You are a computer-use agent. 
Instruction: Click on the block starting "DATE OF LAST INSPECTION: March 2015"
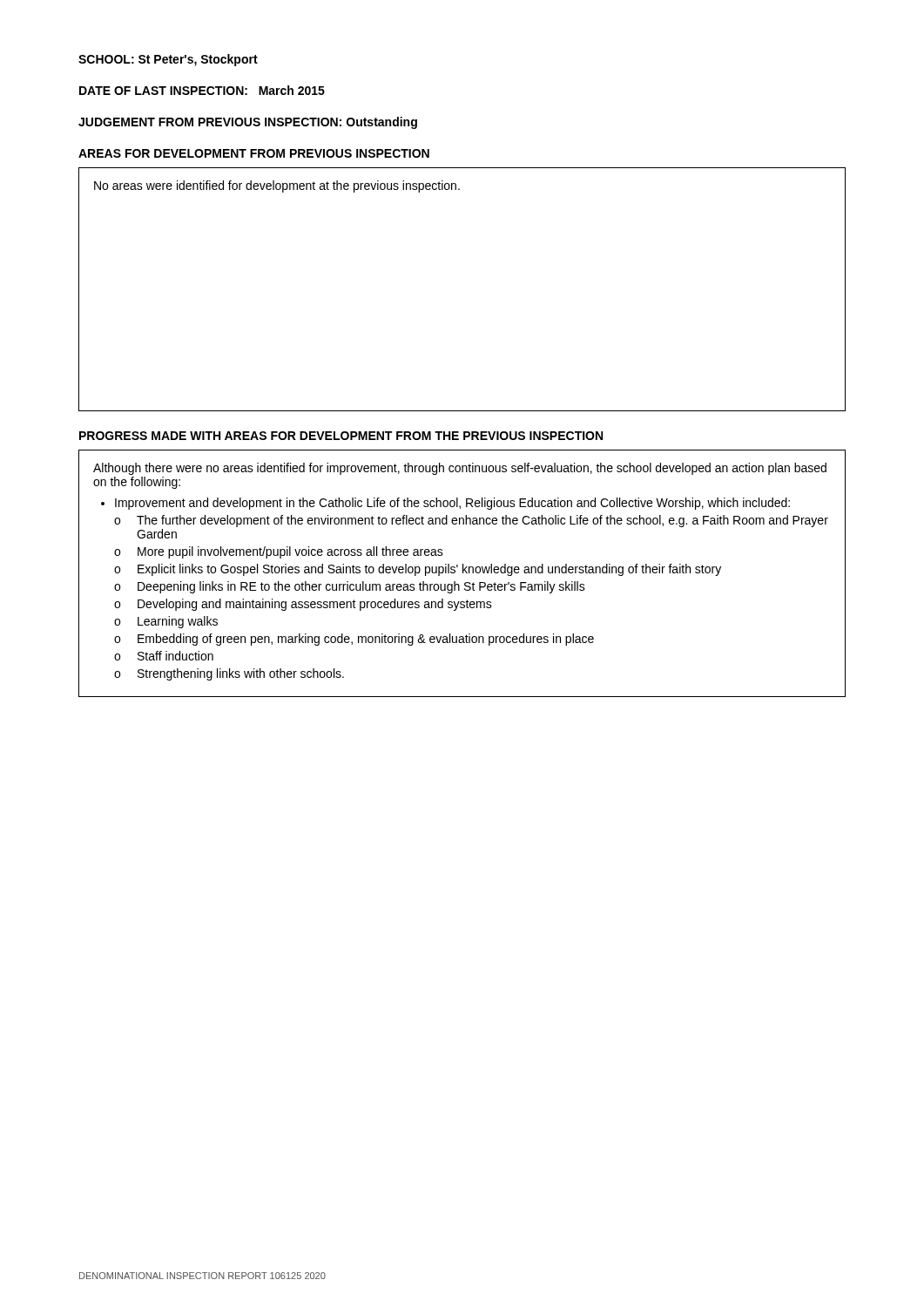click(x=202, y=91)
